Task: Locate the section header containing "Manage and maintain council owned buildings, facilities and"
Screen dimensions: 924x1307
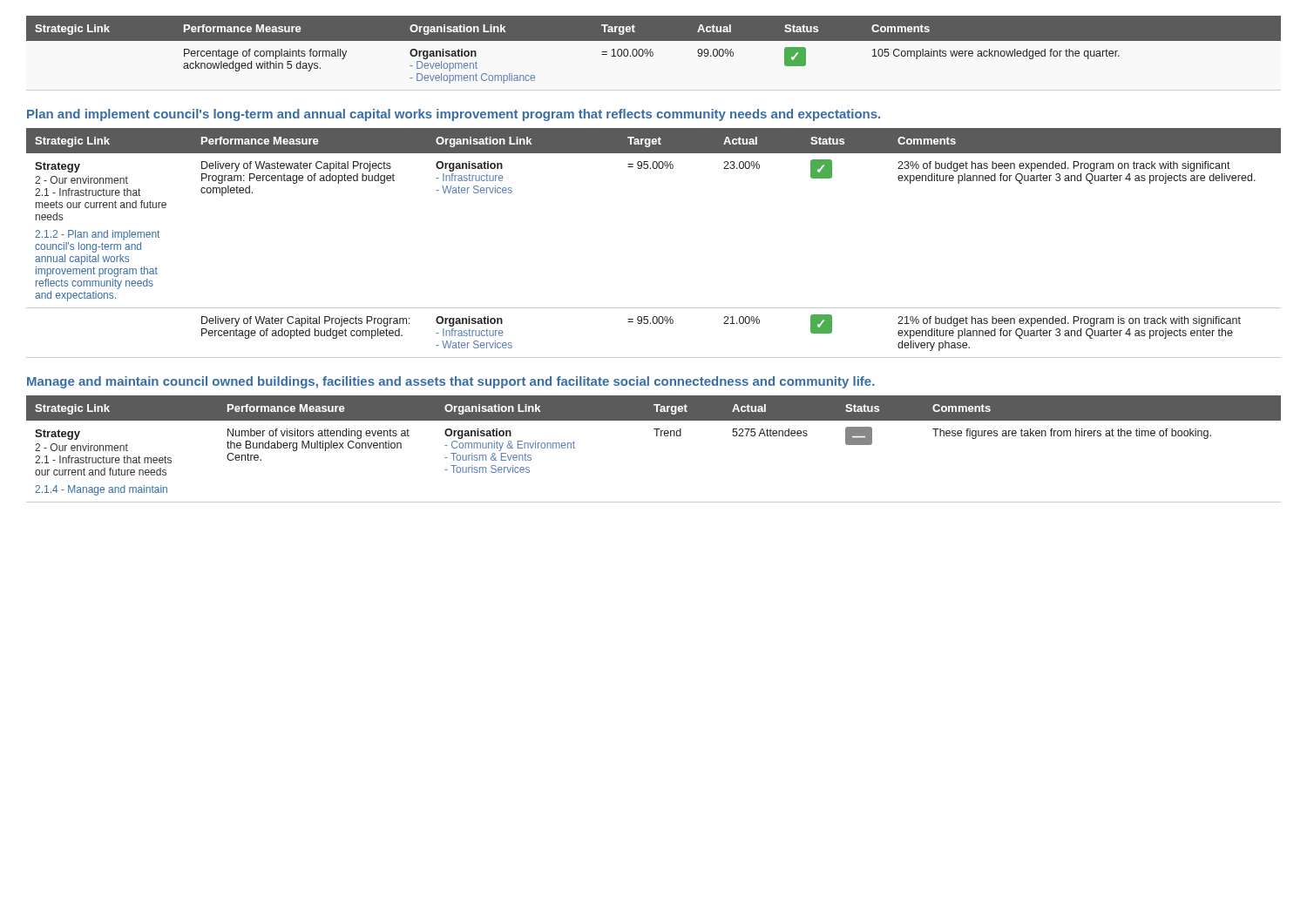Action: [451, 381]
